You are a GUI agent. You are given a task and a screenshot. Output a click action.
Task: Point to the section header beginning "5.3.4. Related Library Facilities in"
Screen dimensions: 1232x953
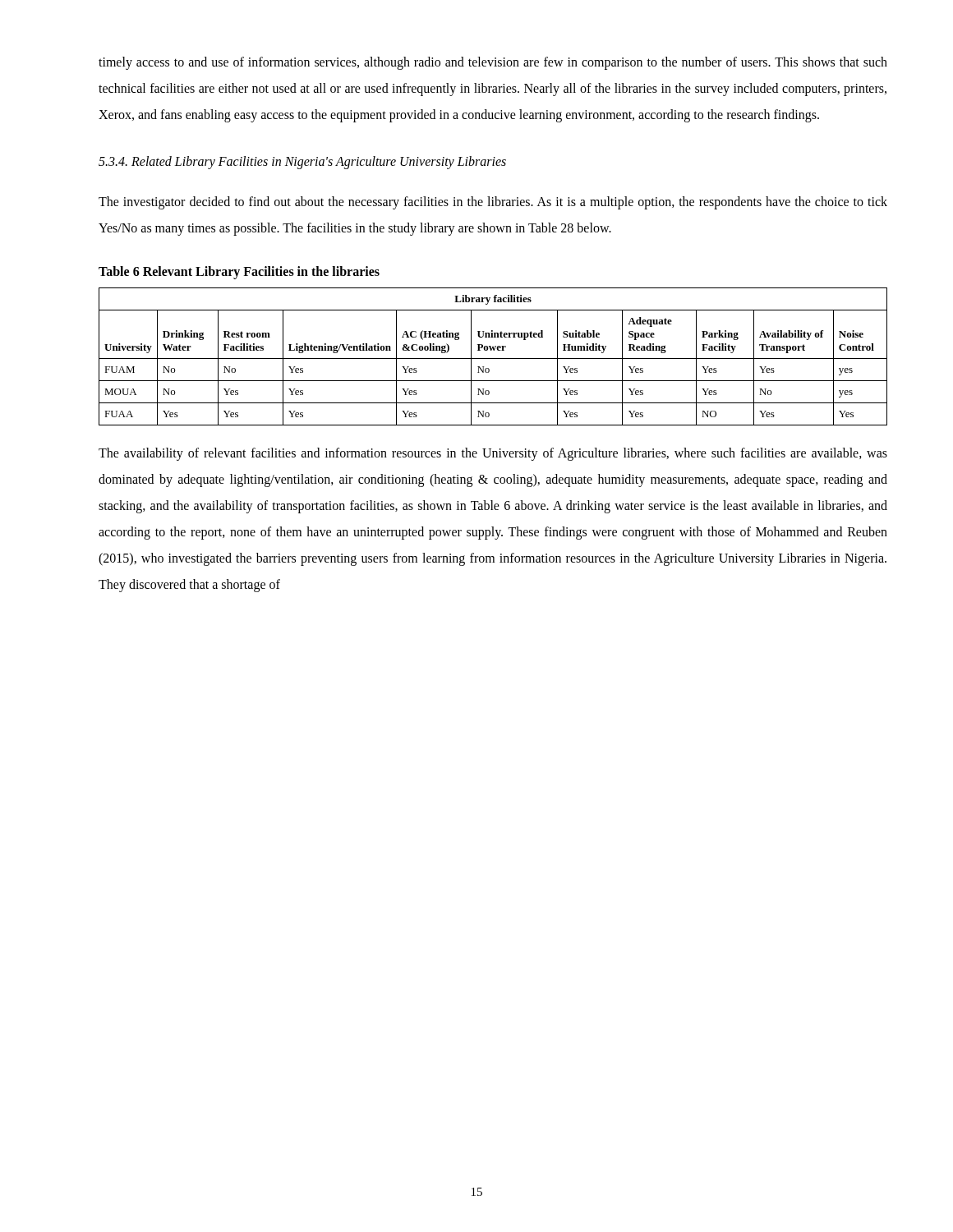coord(302,161)
